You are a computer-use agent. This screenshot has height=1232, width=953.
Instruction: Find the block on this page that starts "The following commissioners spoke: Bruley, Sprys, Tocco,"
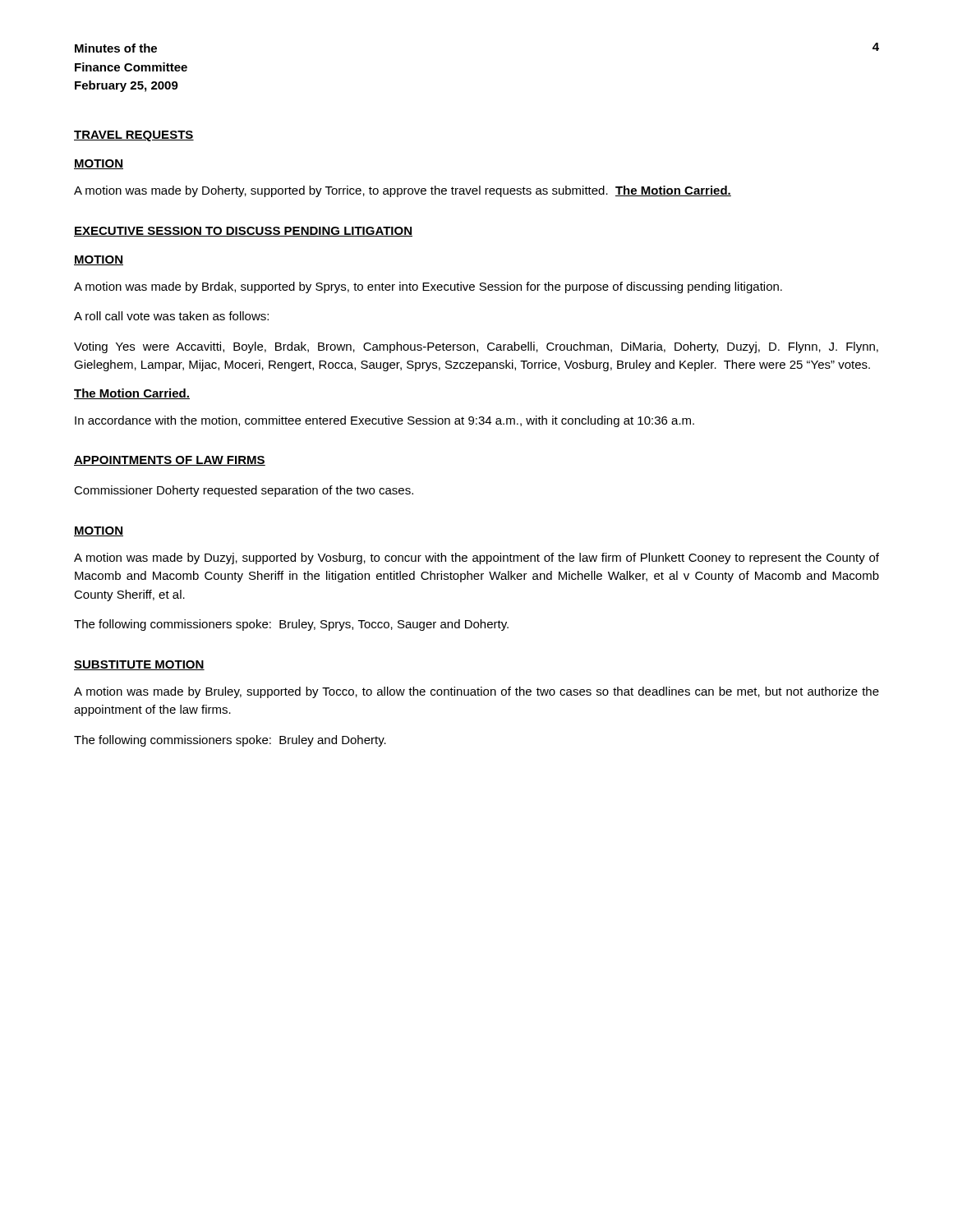click(292, 624)
